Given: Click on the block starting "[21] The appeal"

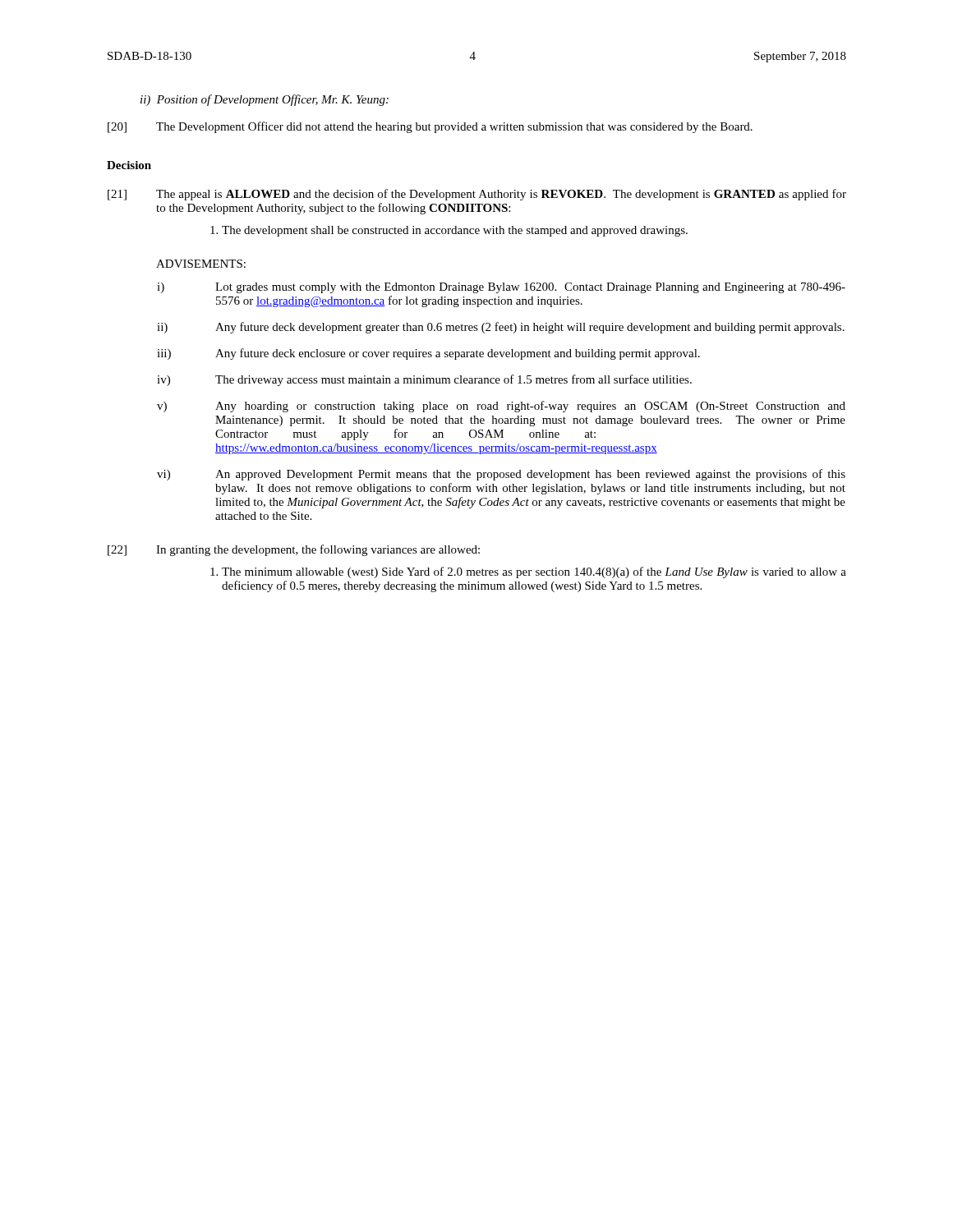Looking at the screenshot, I should pyautogui.click(x=476, y=201).
